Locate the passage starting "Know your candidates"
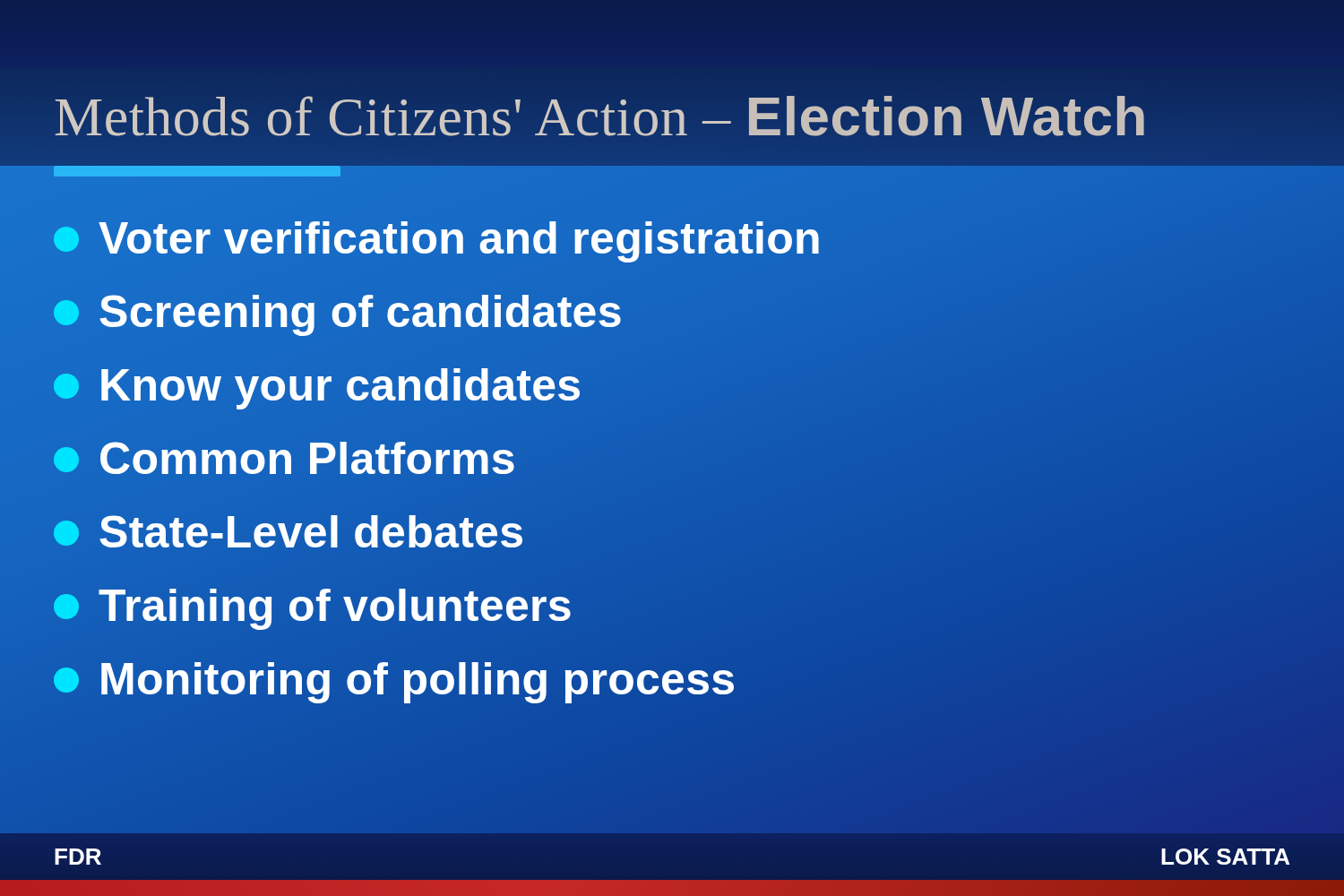 tap(318, 385)
